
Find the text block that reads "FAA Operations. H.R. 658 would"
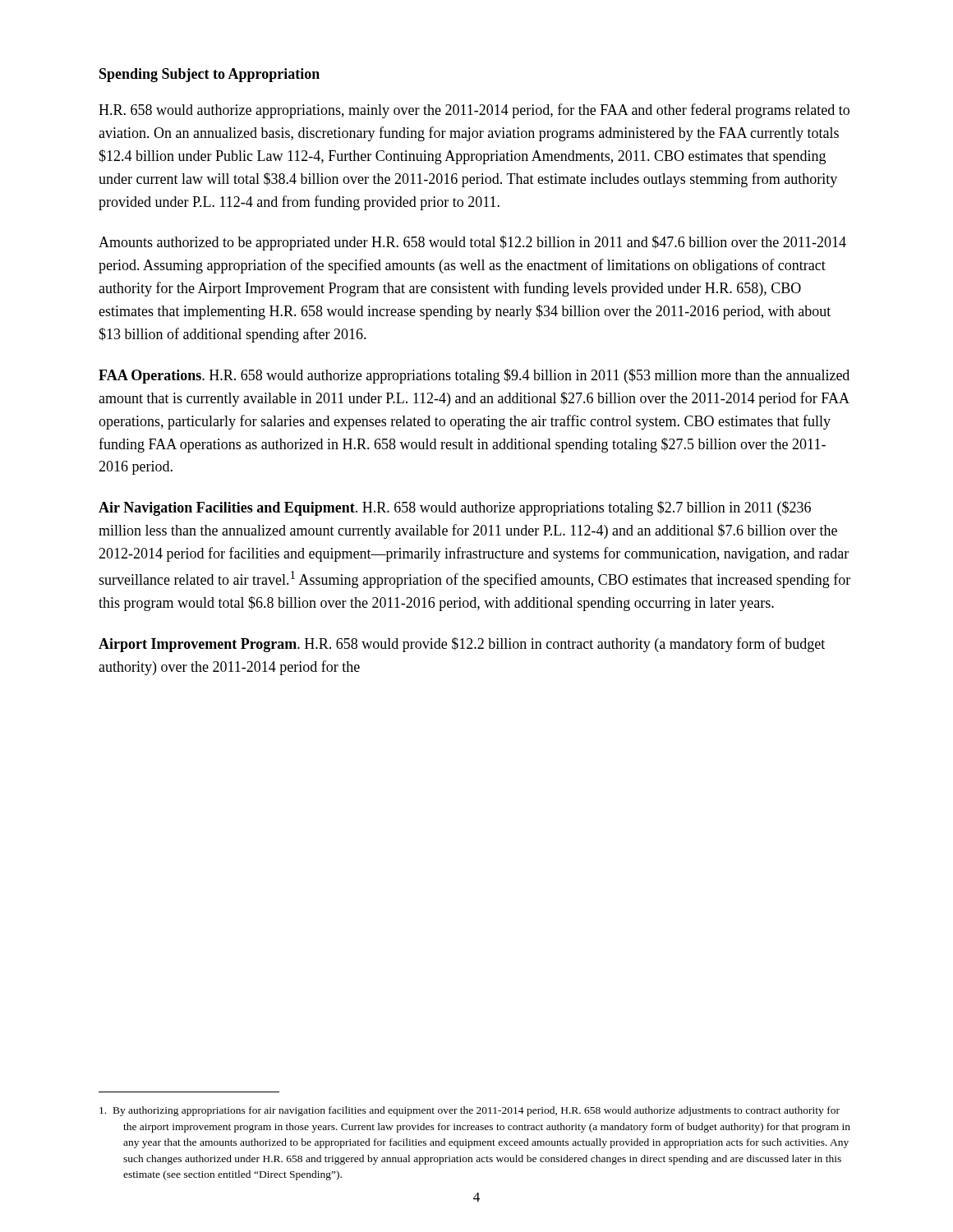474,421
